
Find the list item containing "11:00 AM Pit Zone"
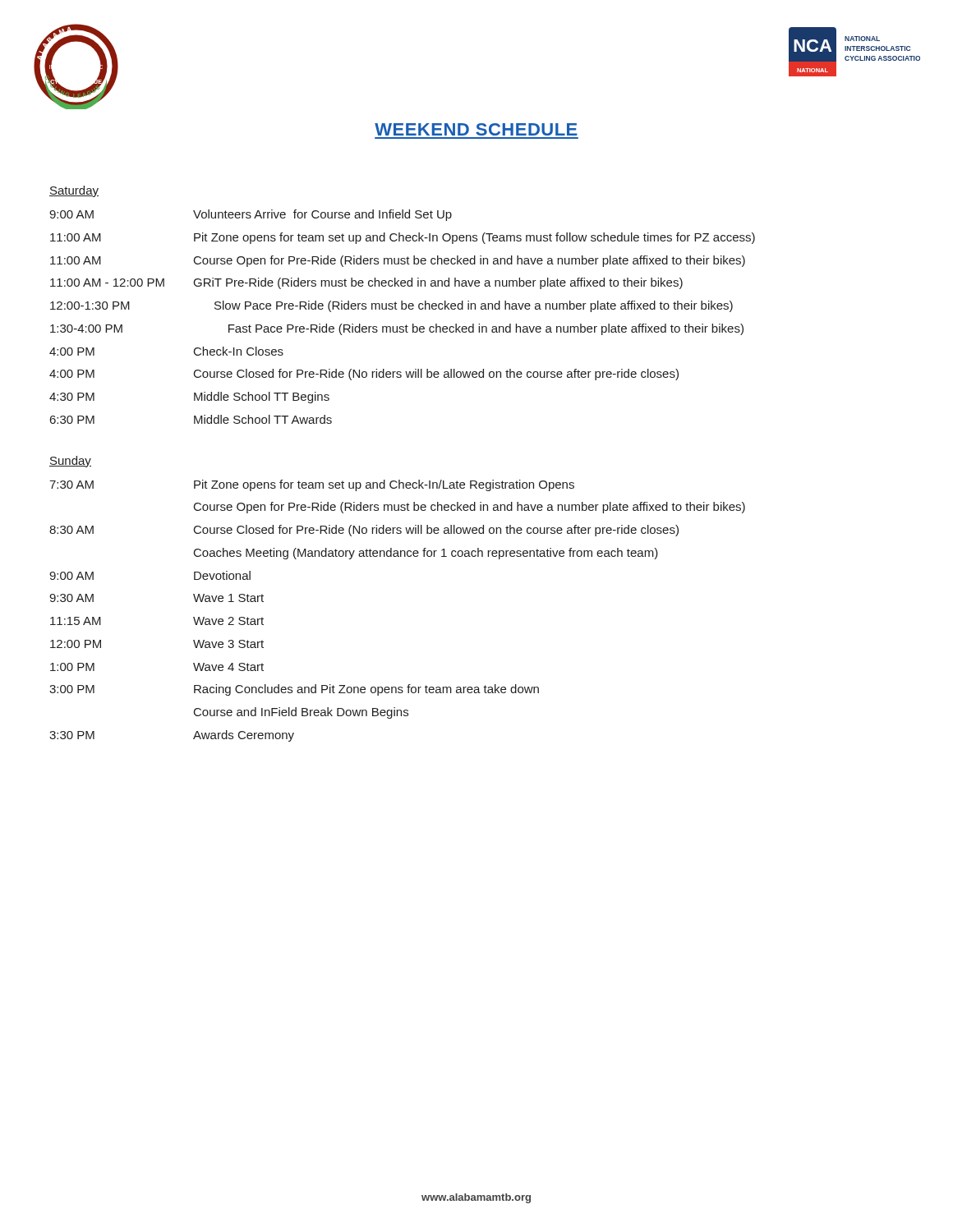(x=485, y=237)
